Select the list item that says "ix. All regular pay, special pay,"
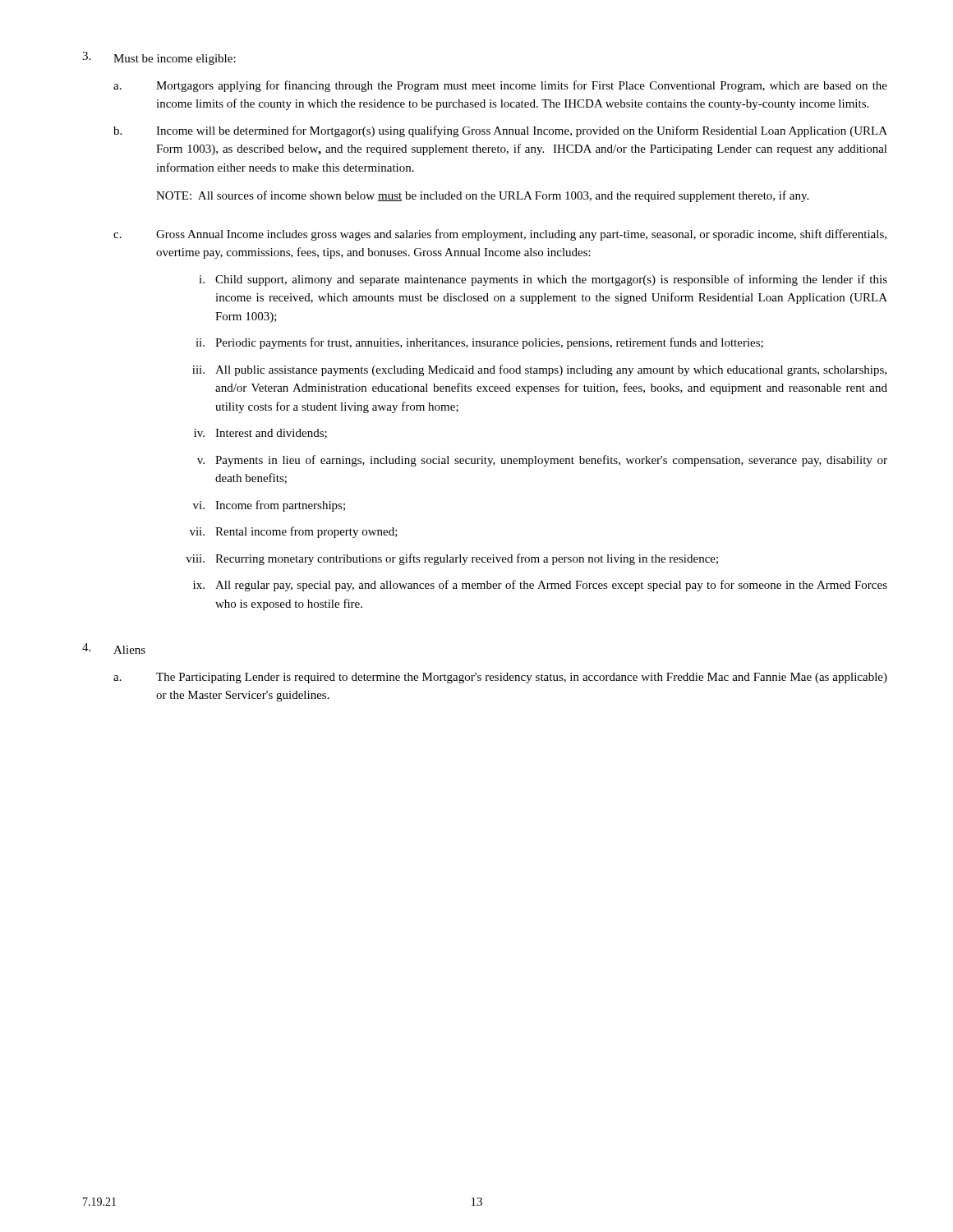This screenshot has height=1232, width=953. click(522, 594)
